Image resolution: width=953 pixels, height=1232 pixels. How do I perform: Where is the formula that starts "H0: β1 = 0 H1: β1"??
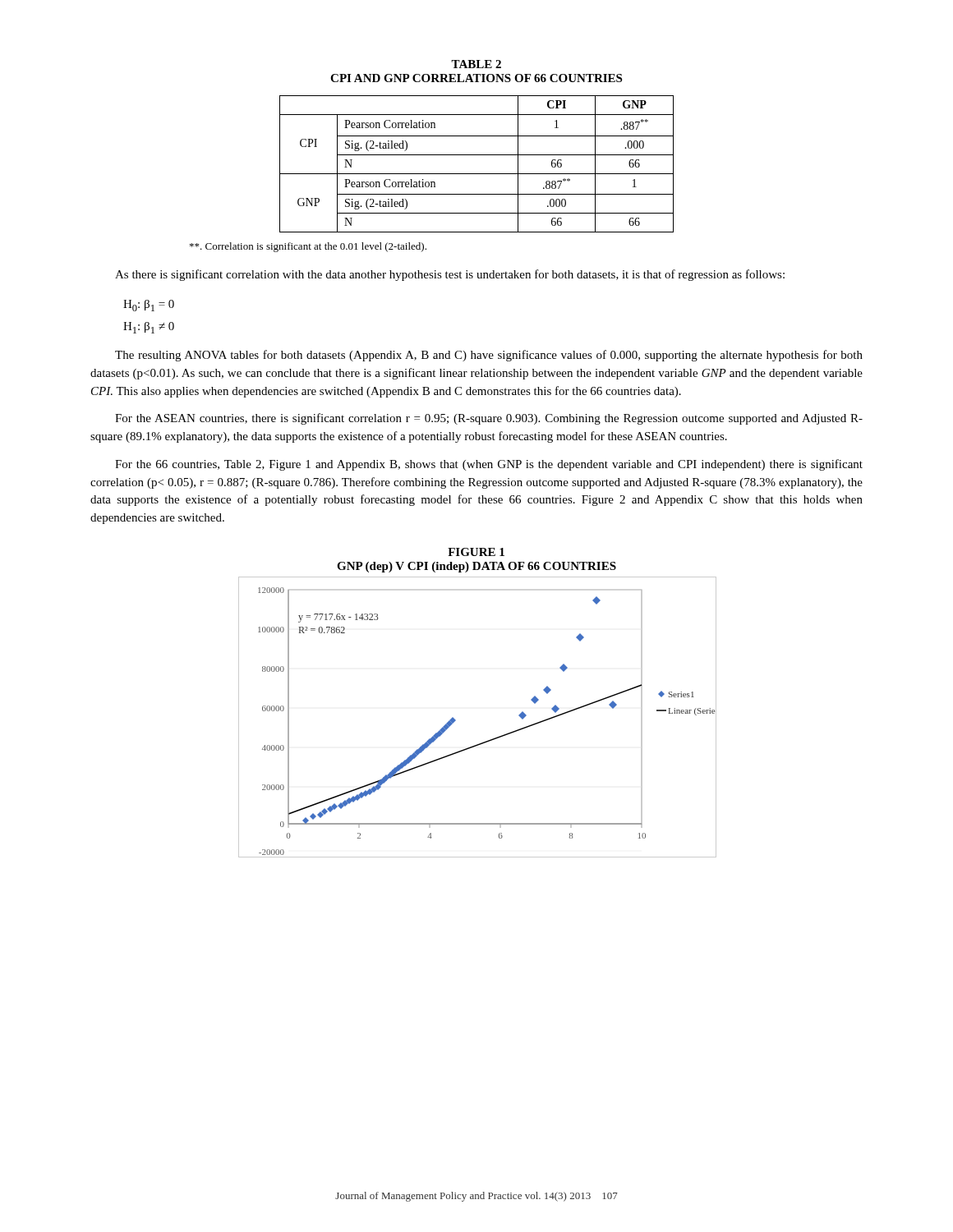point(149,317)
